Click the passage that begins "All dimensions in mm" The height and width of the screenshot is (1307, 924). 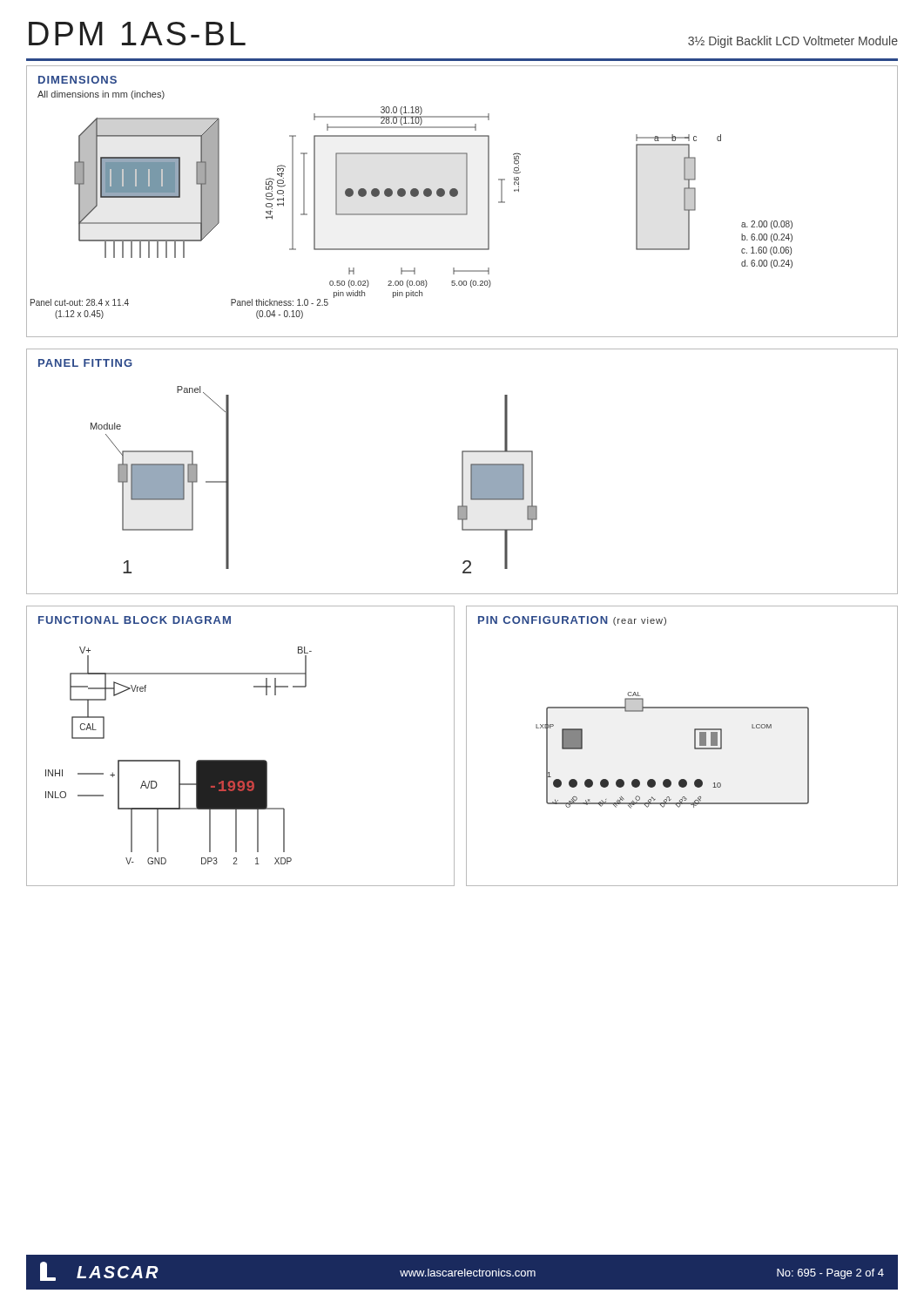tap(101, 94)
